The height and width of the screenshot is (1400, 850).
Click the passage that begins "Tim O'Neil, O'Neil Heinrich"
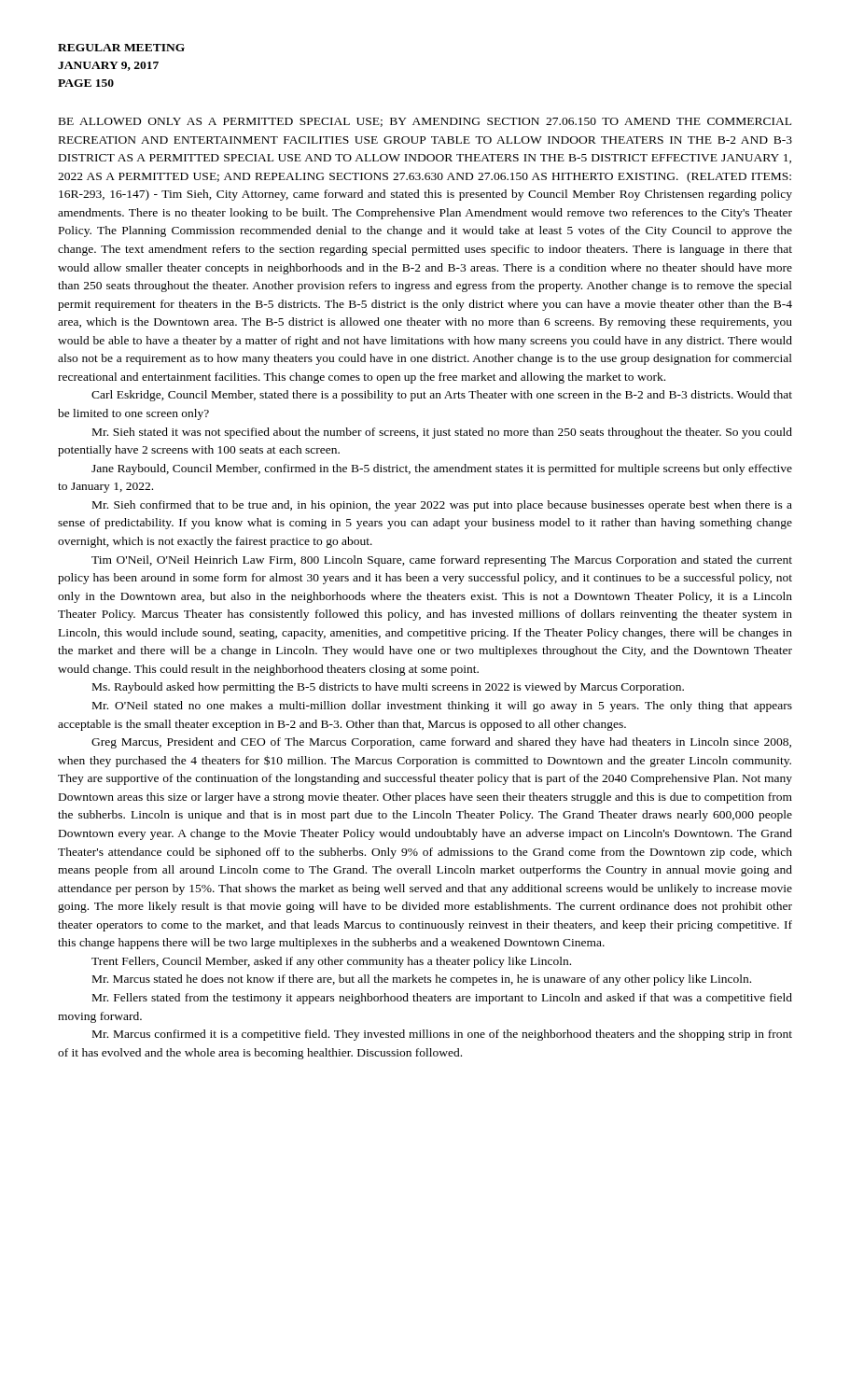tap(425, 614)
